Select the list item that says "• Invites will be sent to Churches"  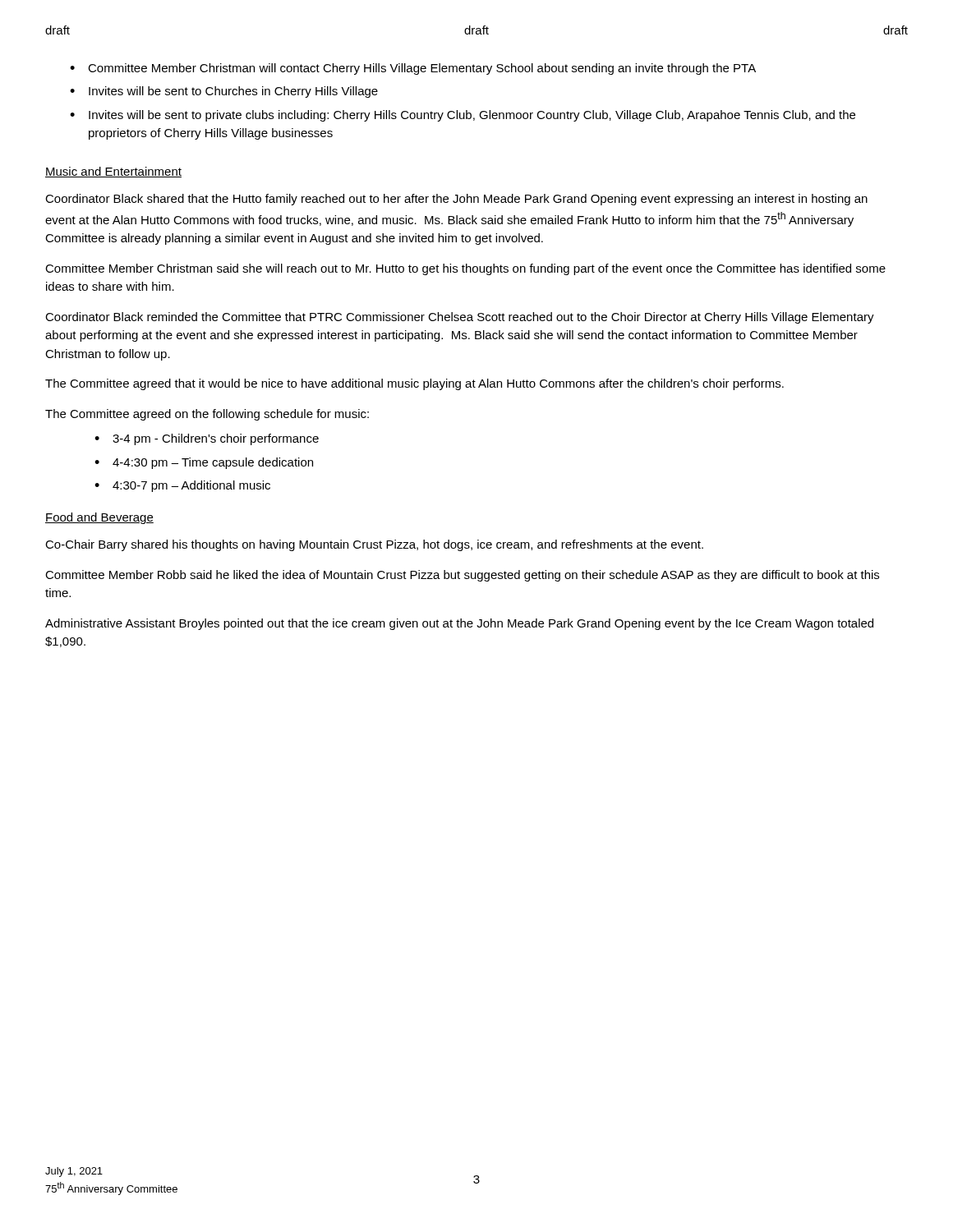[224, 92]
